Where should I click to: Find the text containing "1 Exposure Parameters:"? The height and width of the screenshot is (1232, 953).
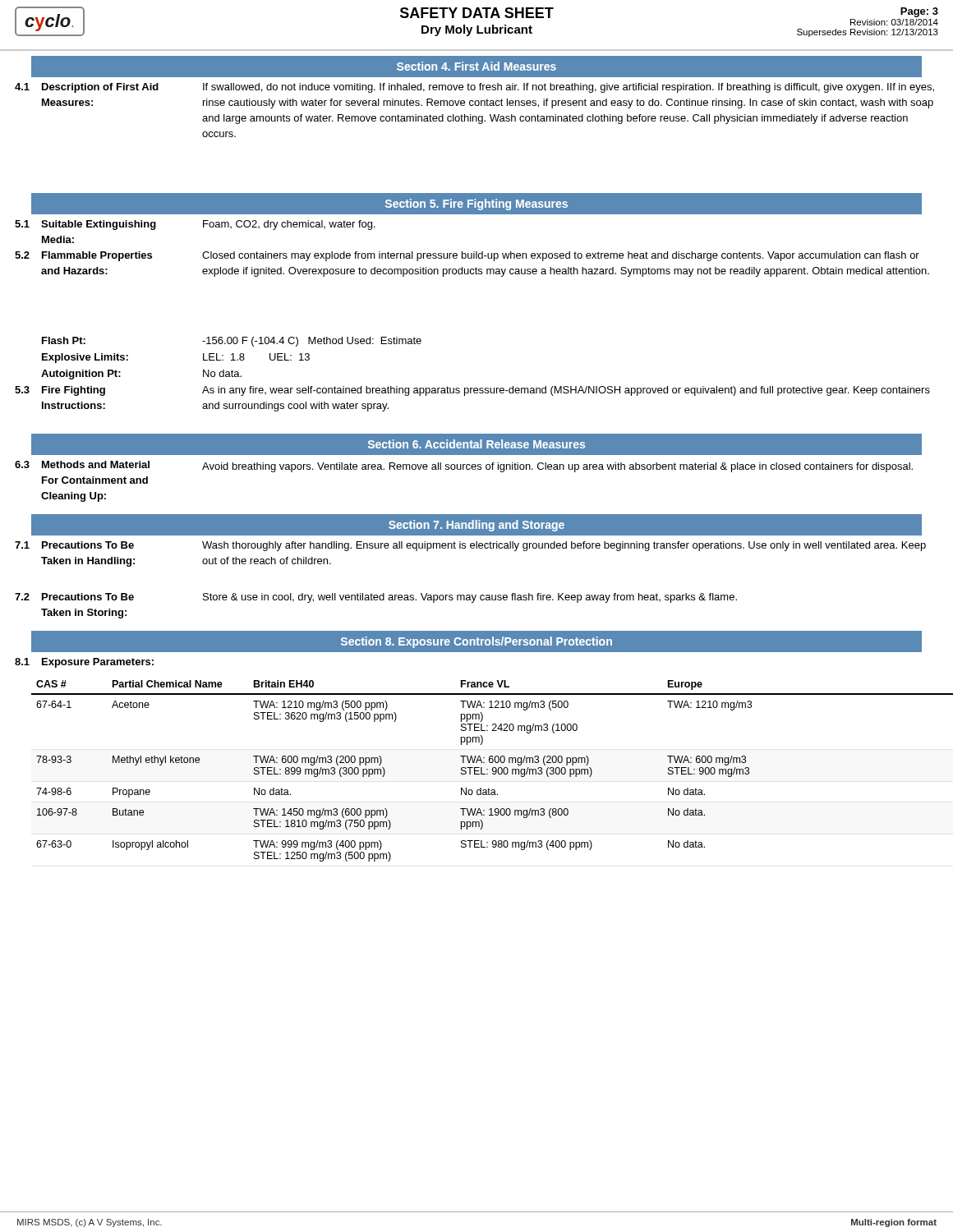(x=85, y=662)
